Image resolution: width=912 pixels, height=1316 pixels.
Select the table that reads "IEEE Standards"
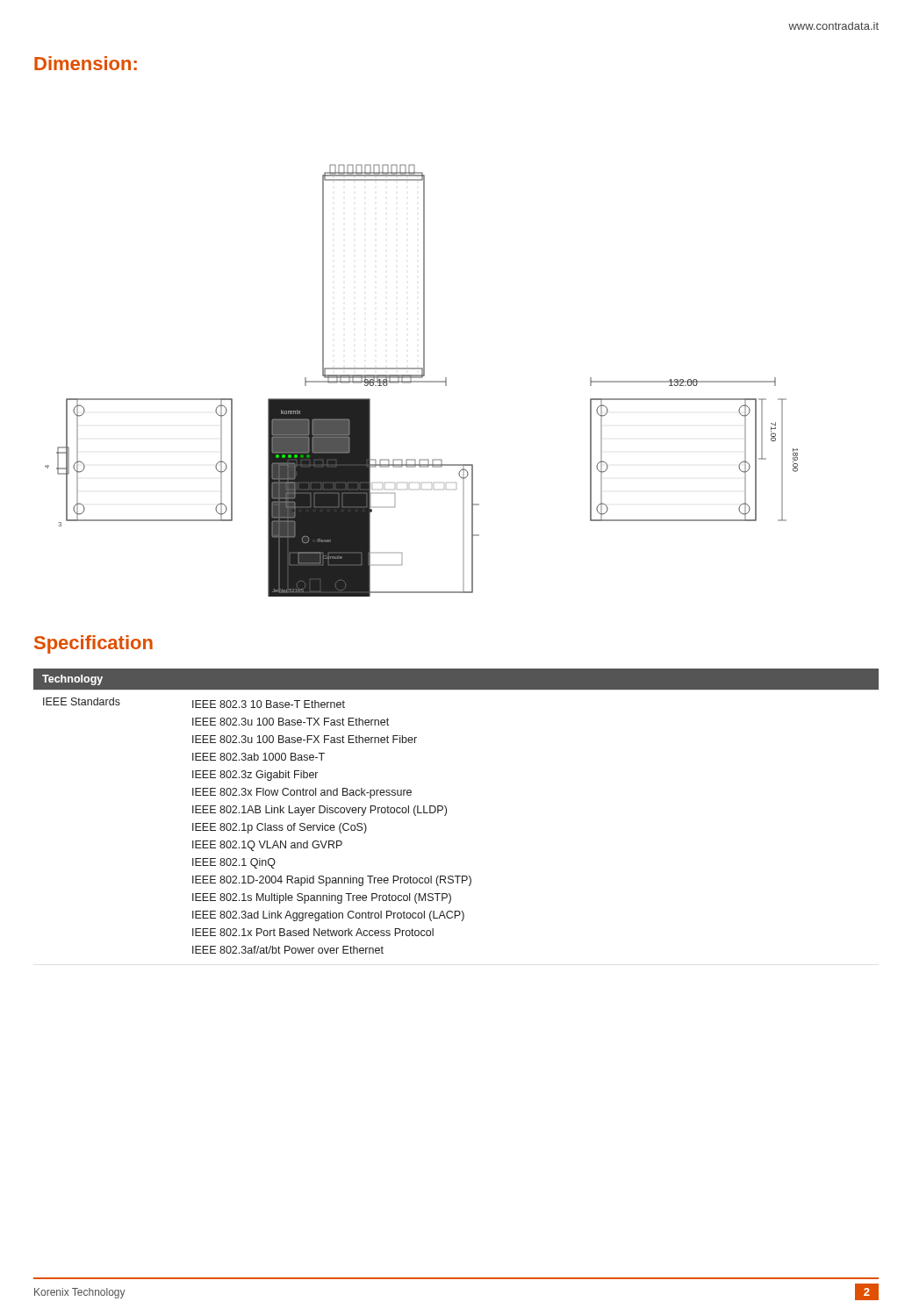456,817
